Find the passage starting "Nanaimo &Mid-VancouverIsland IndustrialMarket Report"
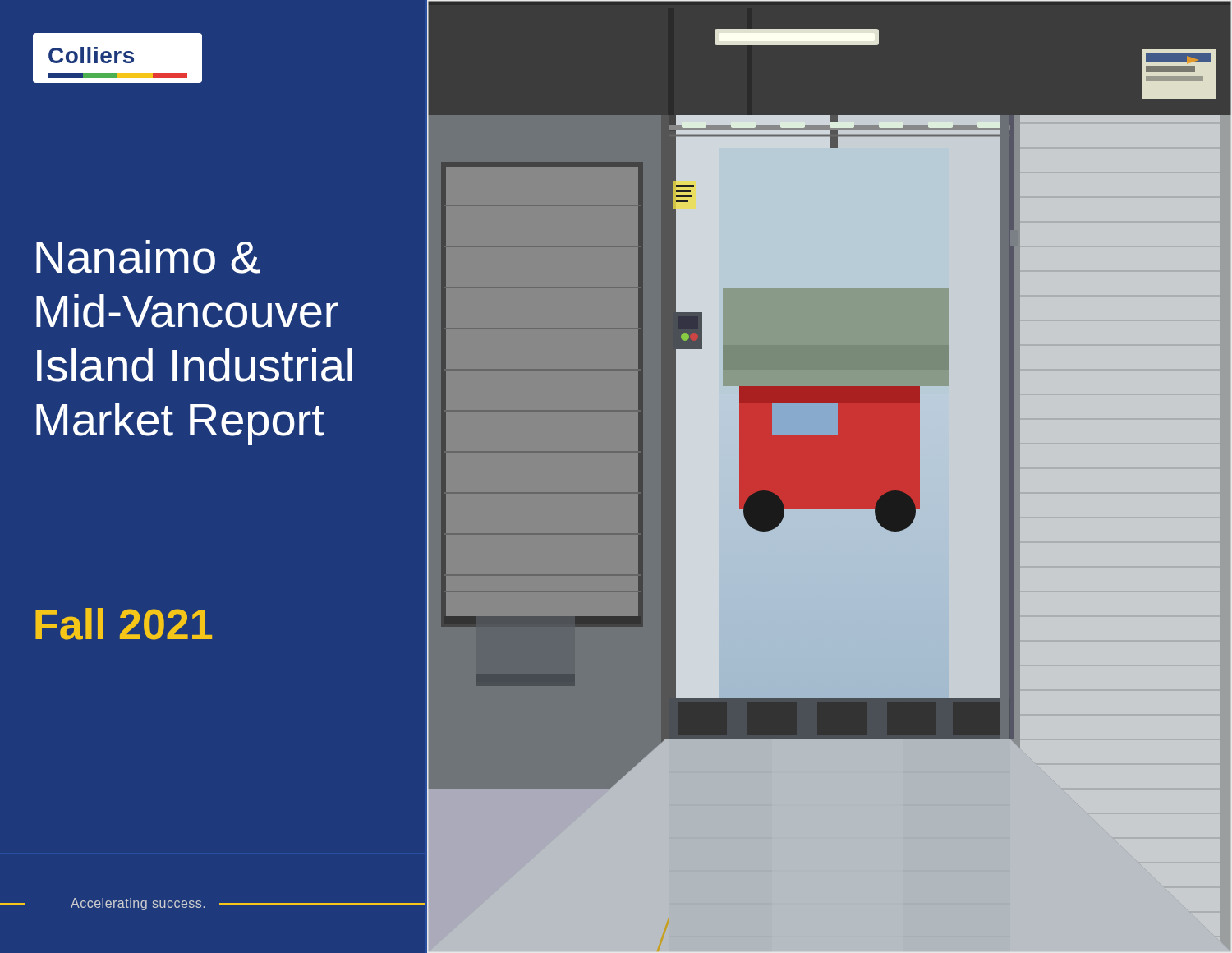The image size is (1232, 953). coord(214,339)
